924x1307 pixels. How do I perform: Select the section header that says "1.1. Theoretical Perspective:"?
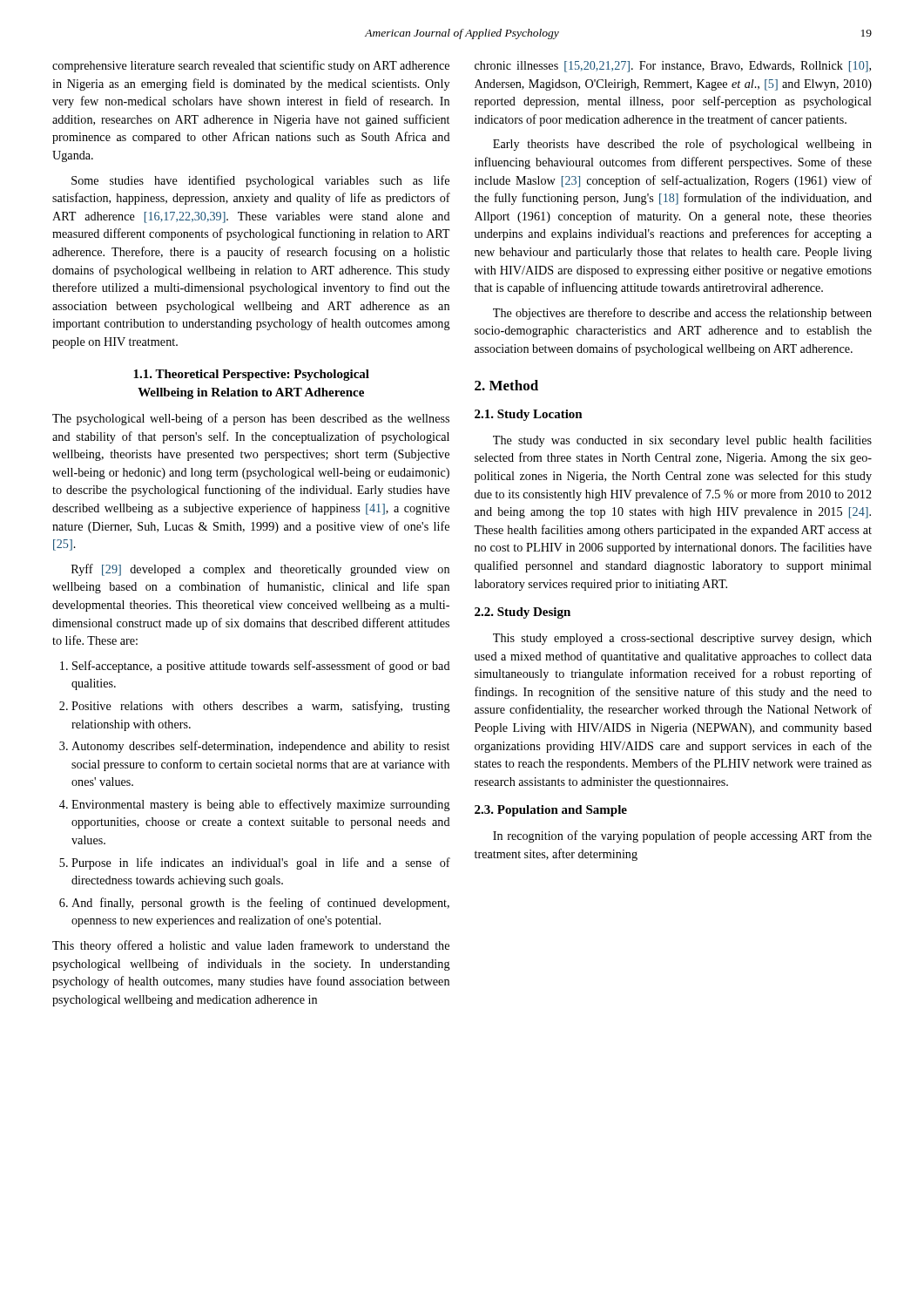point(251,383)
